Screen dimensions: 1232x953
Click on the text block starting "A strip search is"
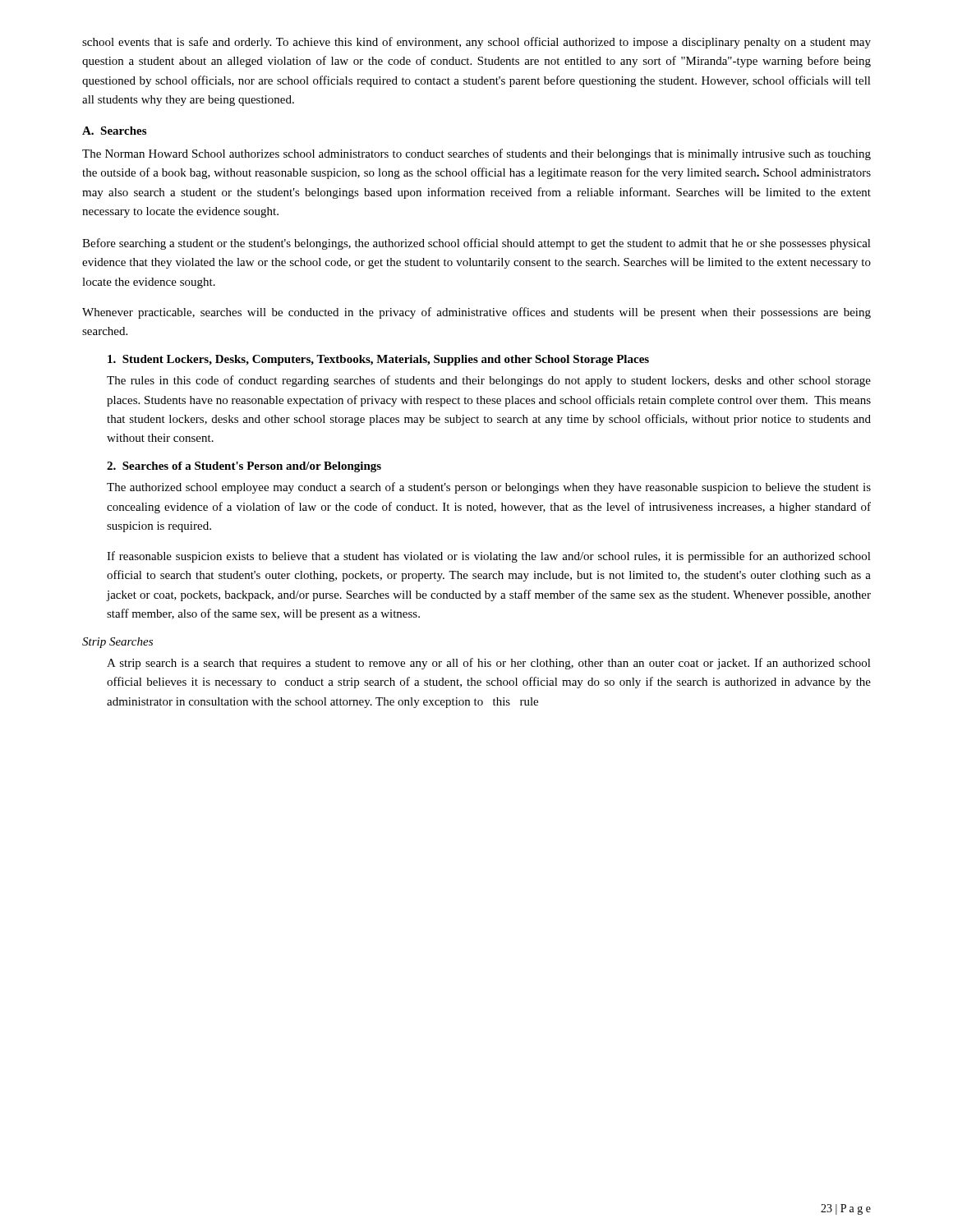click(x=489, y=682)
